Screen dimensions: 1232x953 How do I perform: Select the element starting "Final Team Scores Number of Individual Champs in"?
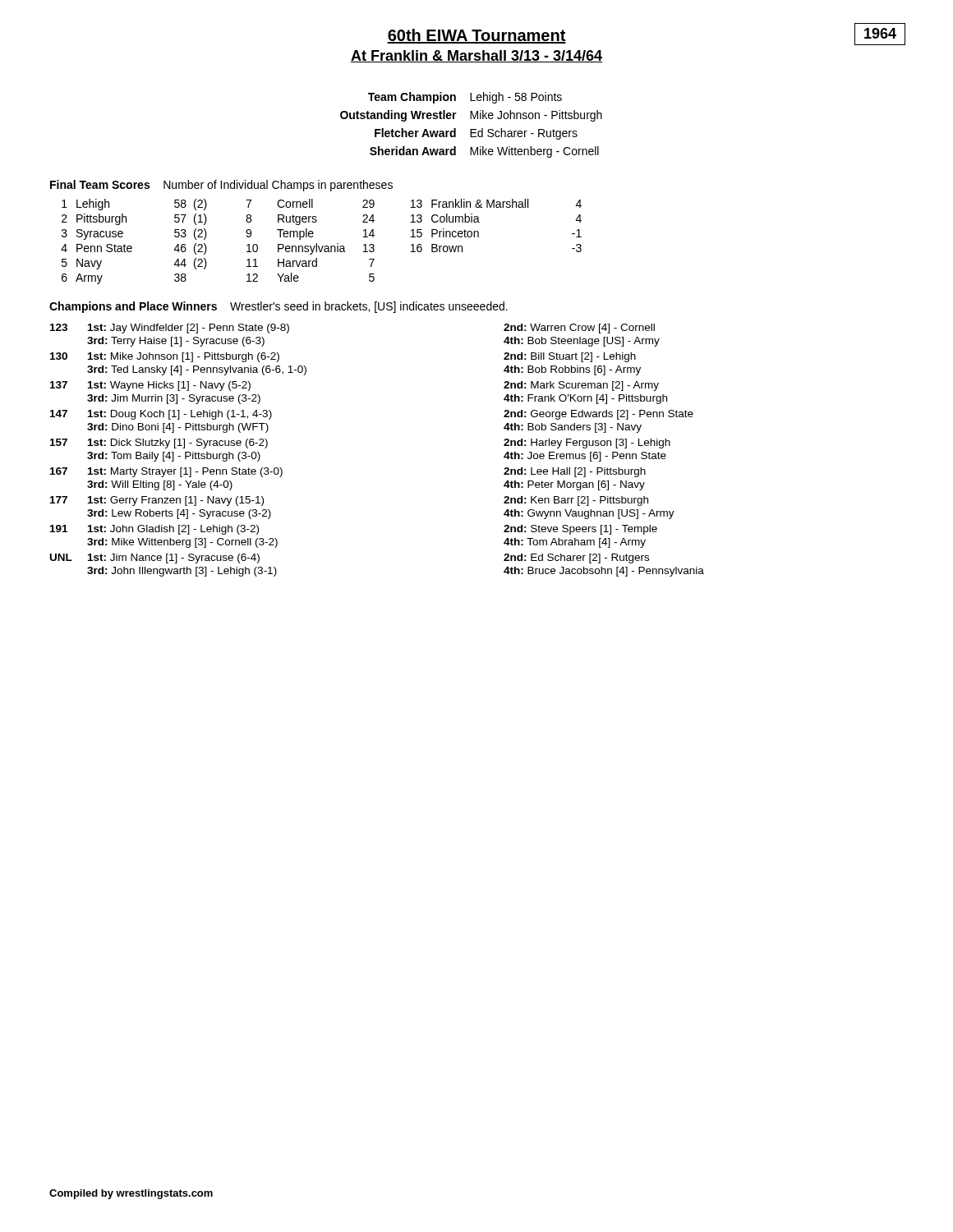[221, 185]
